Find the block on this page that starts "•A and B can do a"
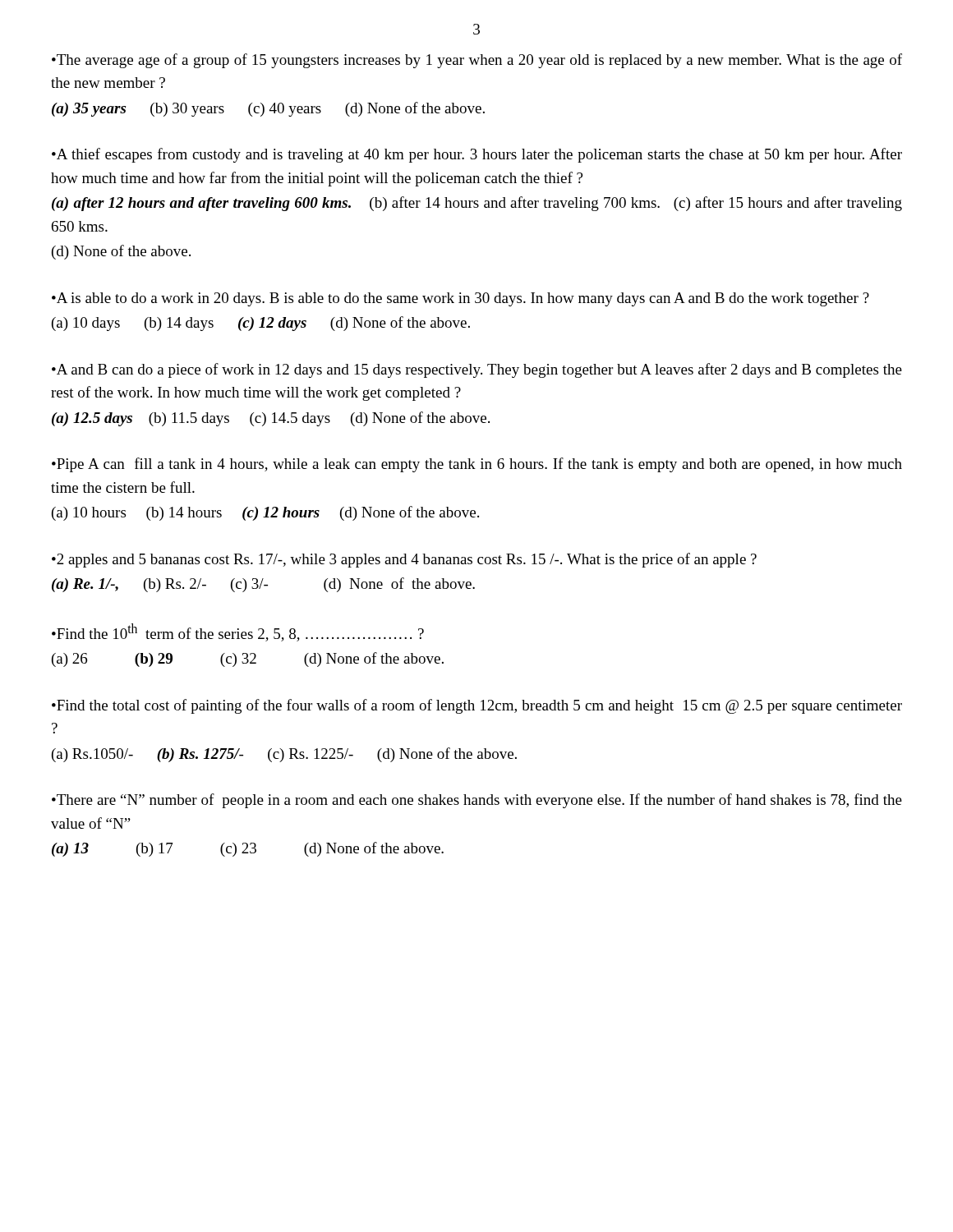Image resolution: width=953 pixels, height=1232 pixels. point(477,370)
